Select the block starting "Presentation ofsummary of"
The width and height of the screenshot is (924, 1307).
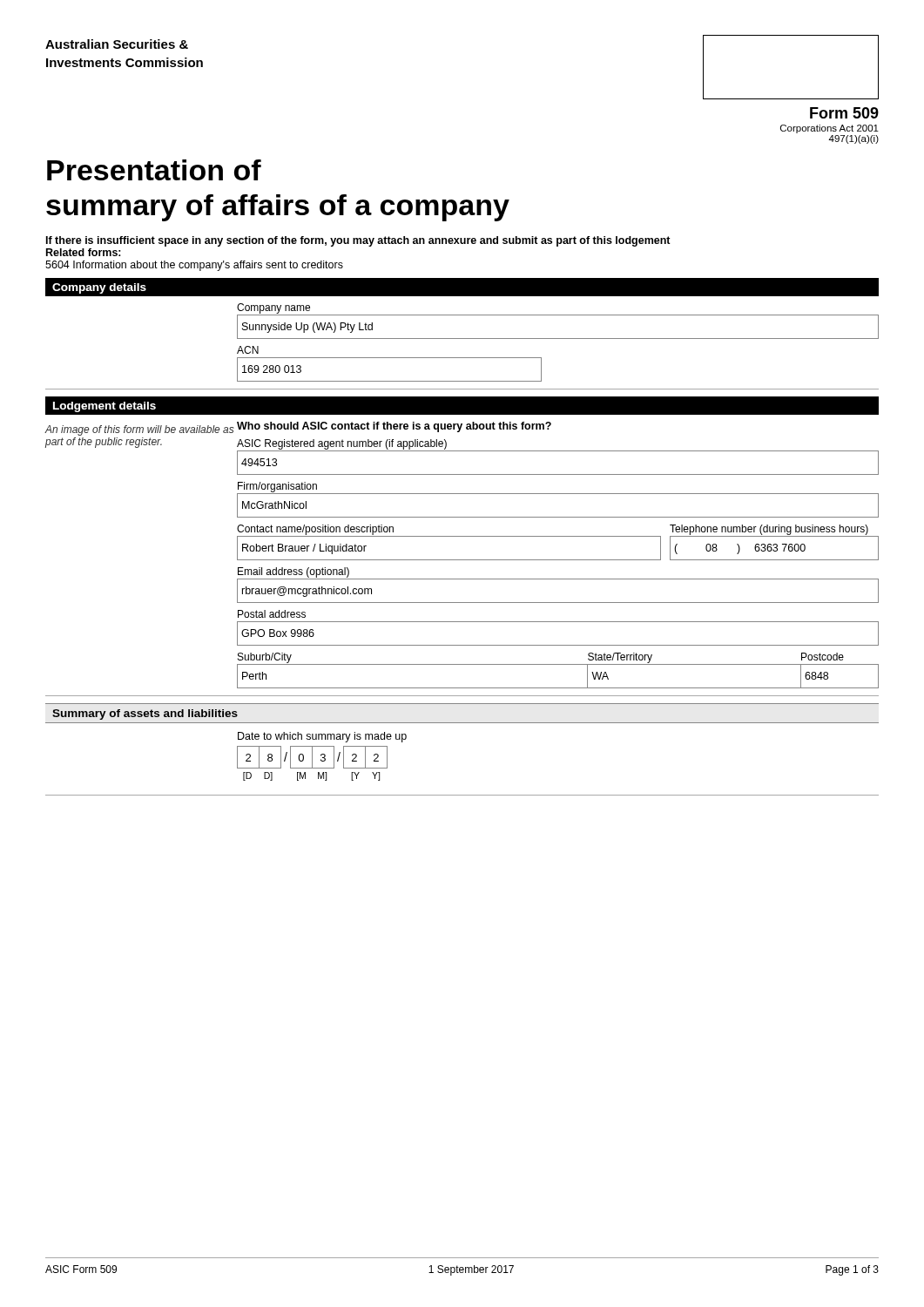point(277,187)
